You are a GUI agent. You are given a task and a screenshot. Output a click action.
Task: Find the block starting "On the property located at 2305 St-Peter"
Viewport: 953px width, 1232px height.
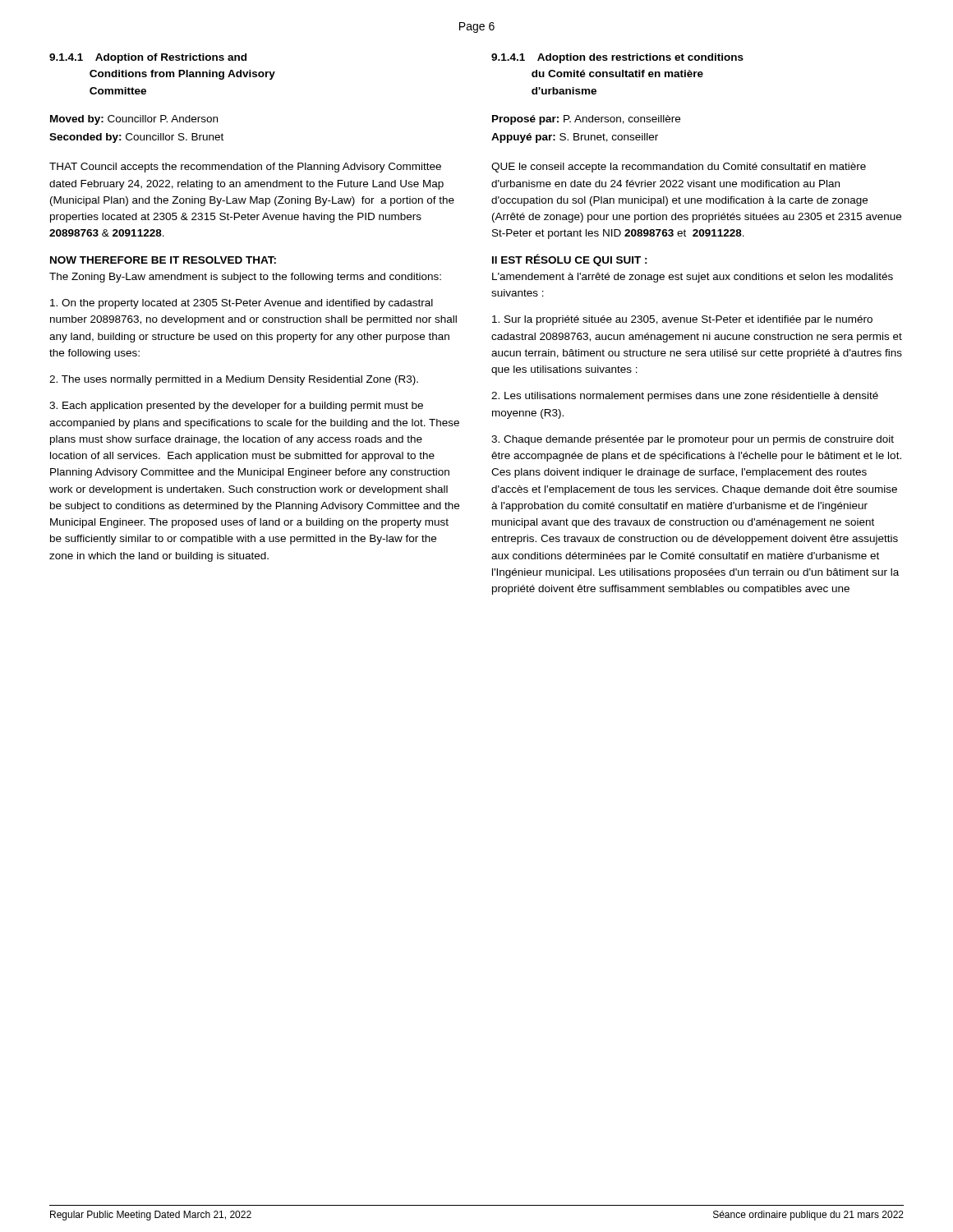[253, 328]
